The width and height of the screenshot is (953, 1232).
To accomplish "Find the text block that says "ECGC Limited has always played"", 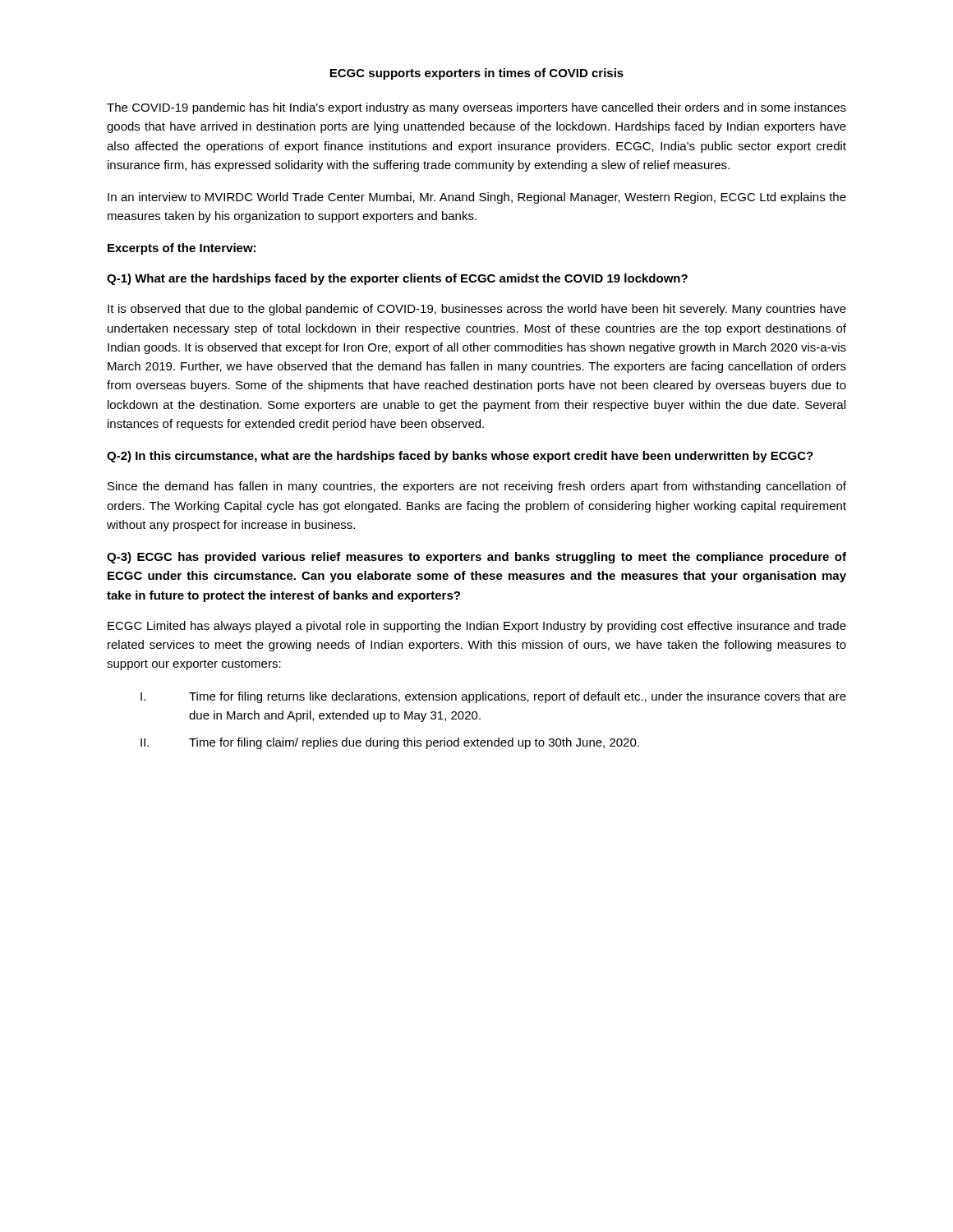I will (x=476, y=644).
